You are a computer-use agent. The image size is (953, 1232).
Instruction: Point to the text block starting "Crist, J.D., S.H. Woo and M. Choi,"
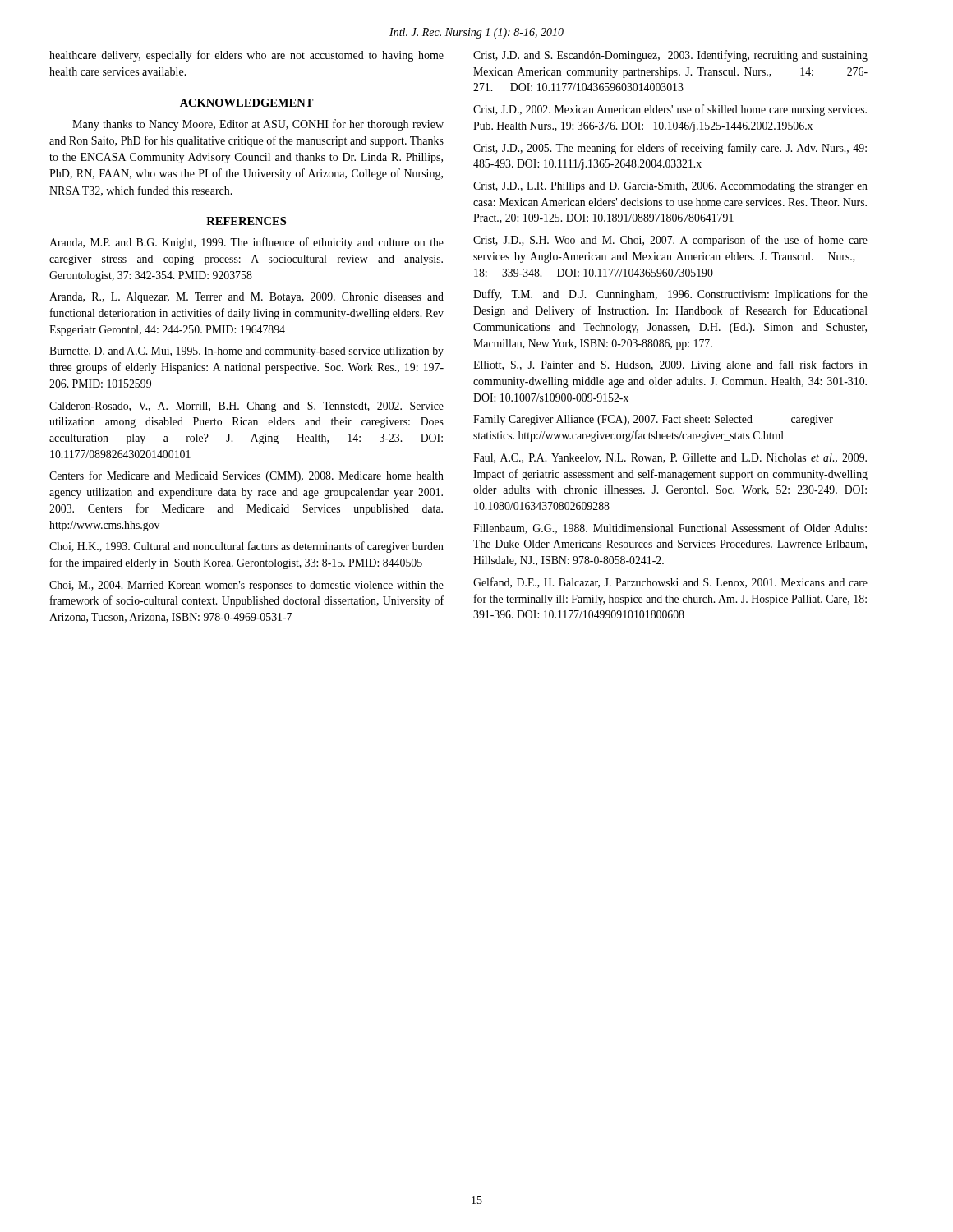[670, 257]
